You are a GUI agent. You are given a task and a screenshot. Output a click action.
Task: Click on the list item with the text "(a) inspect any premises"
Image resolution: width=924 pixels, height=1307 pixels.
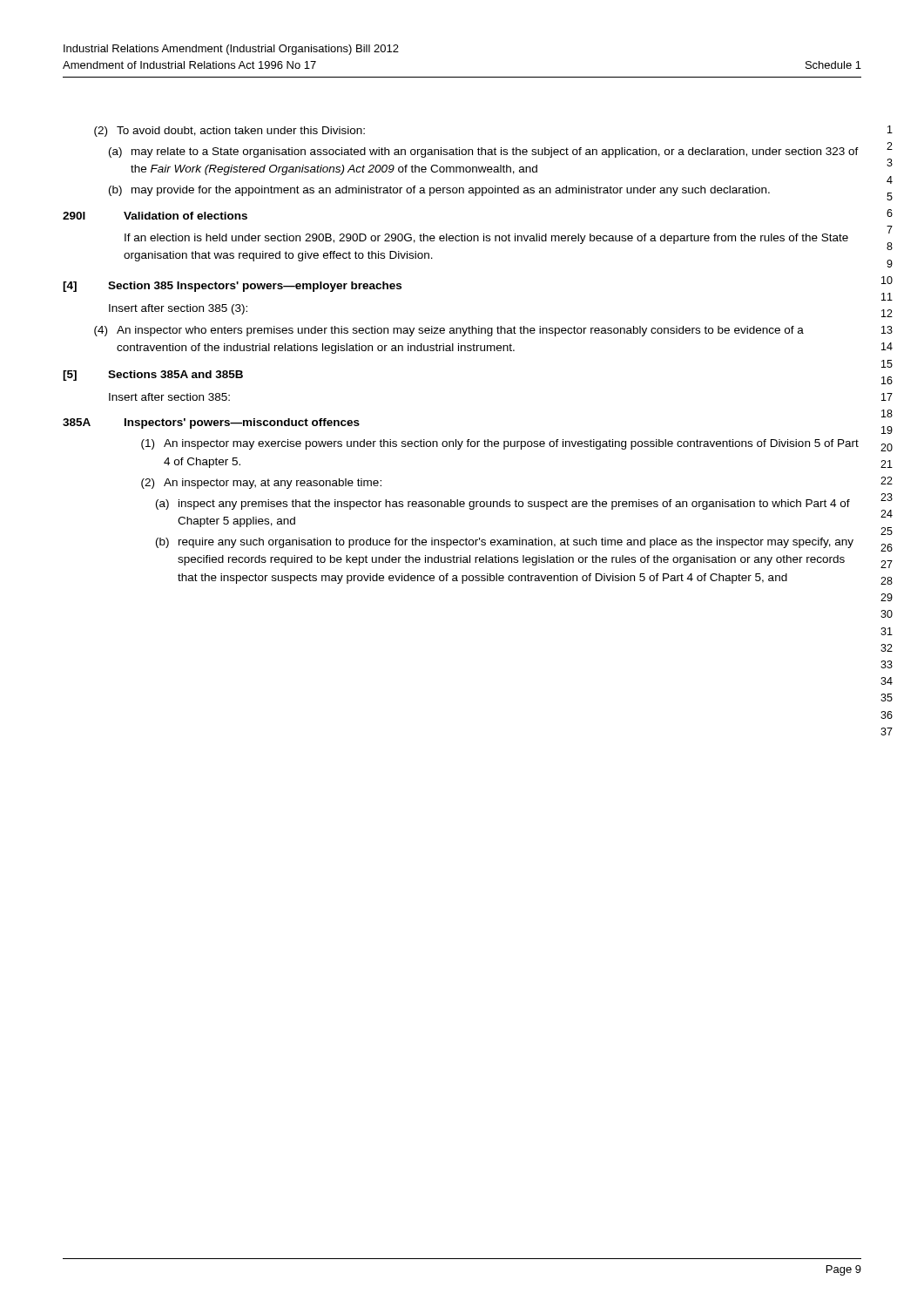tap(508, 513)
